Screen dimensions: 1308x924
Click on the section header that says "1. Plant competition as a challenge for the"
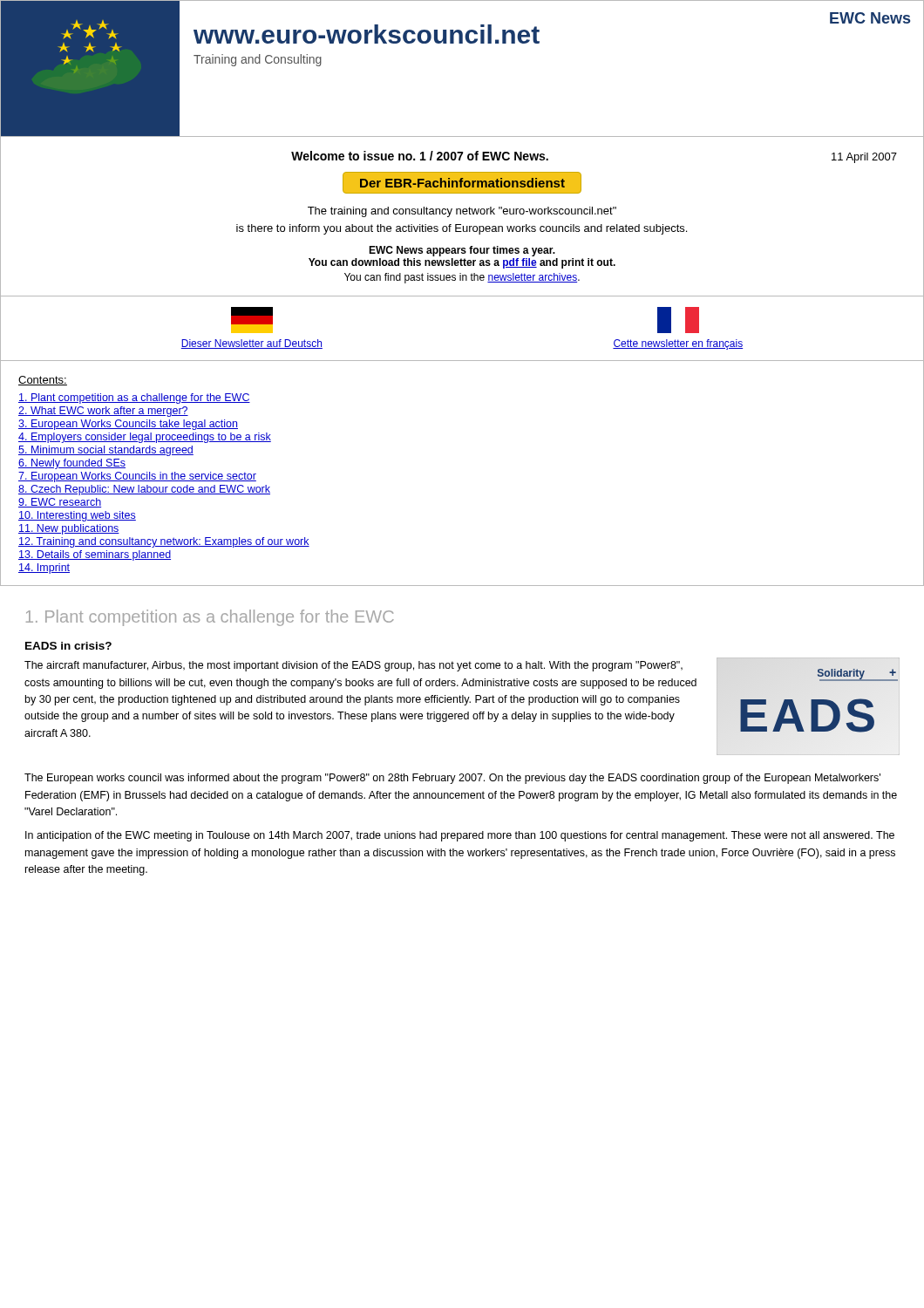point(209,617)
